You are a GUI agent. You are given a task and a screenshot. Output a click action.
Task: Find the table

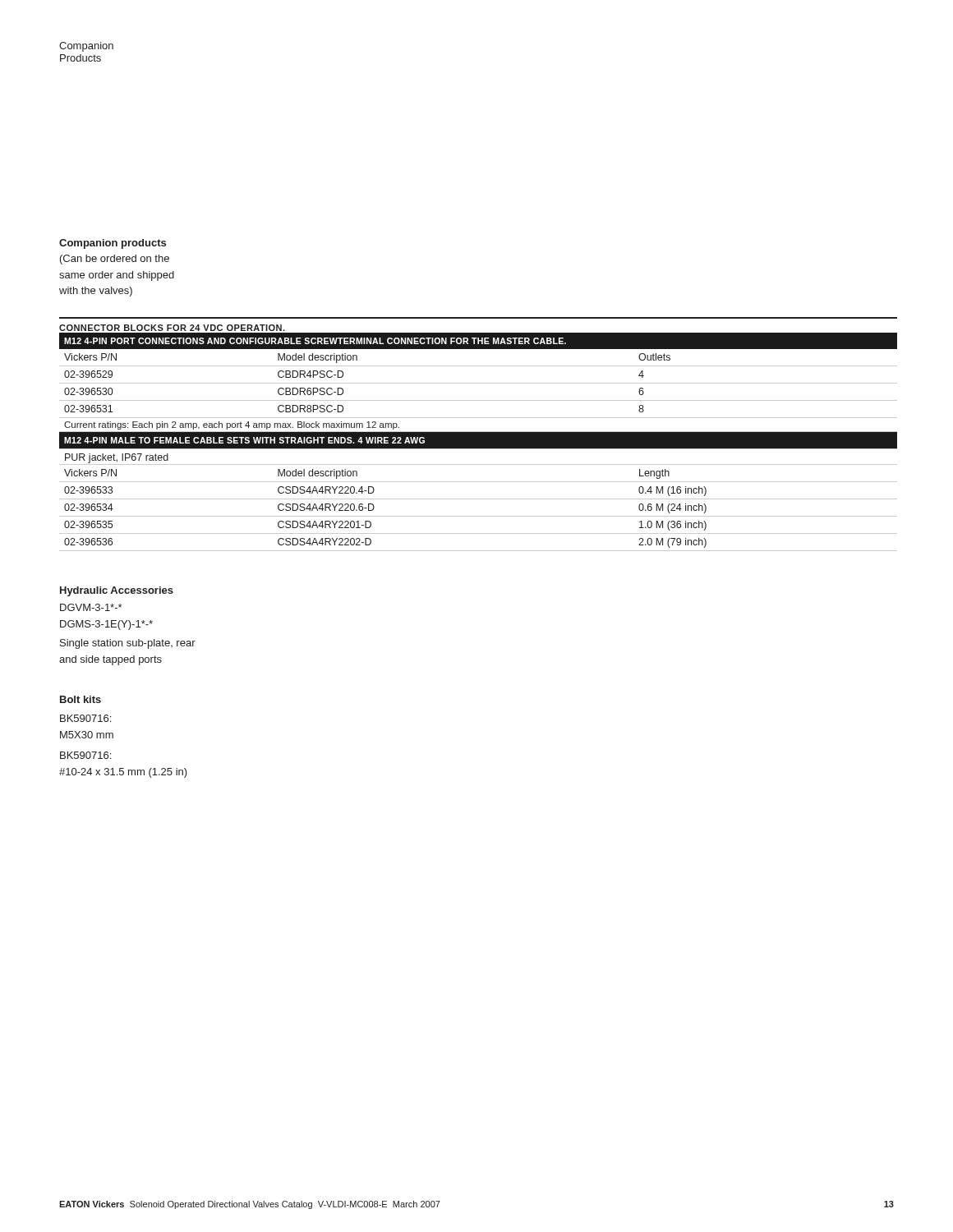coord(478,441)
